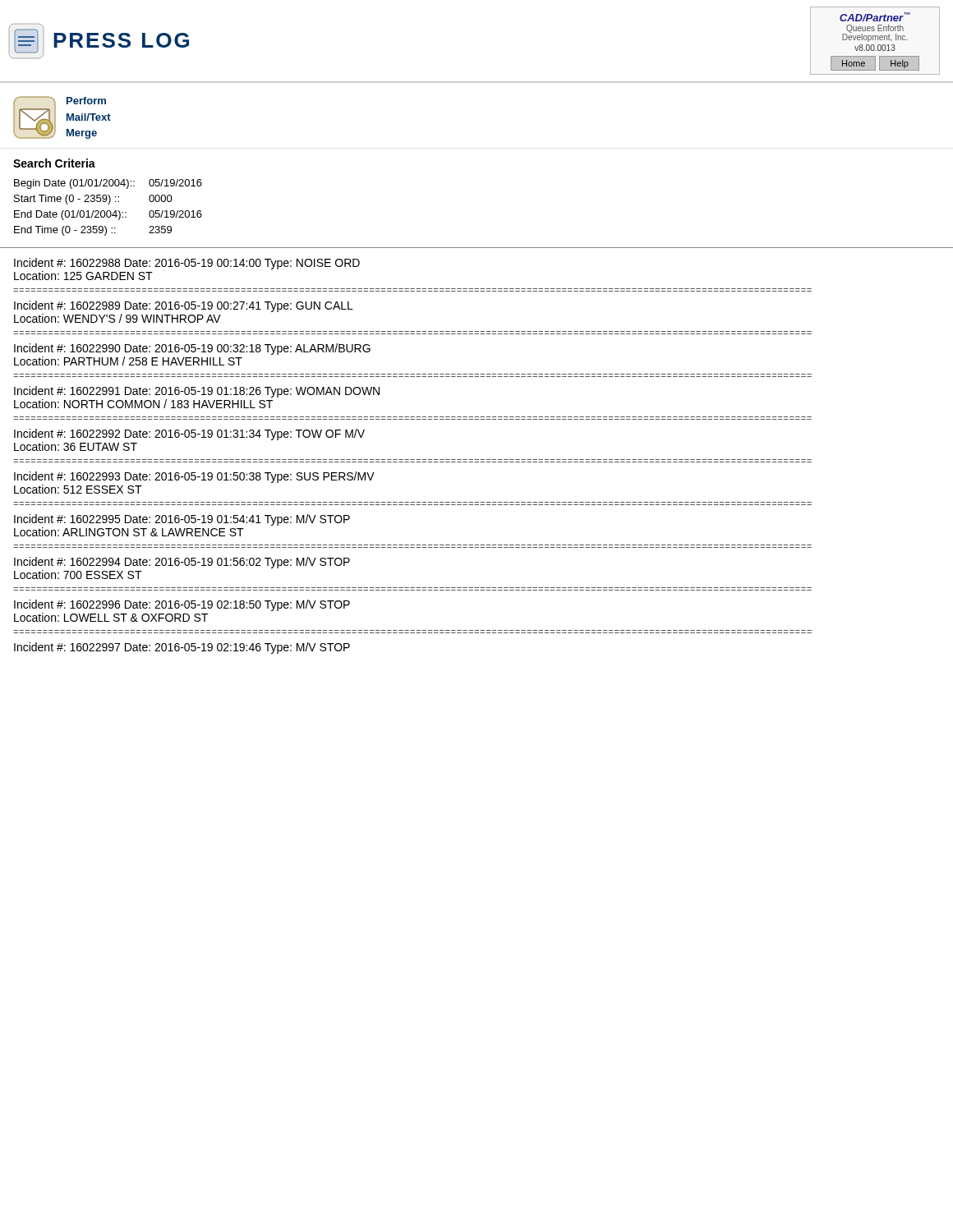
Task: Click on the text block with the text "Incident #: 16022990 Date: 2016-05-19"
Action: coord(192,349)
